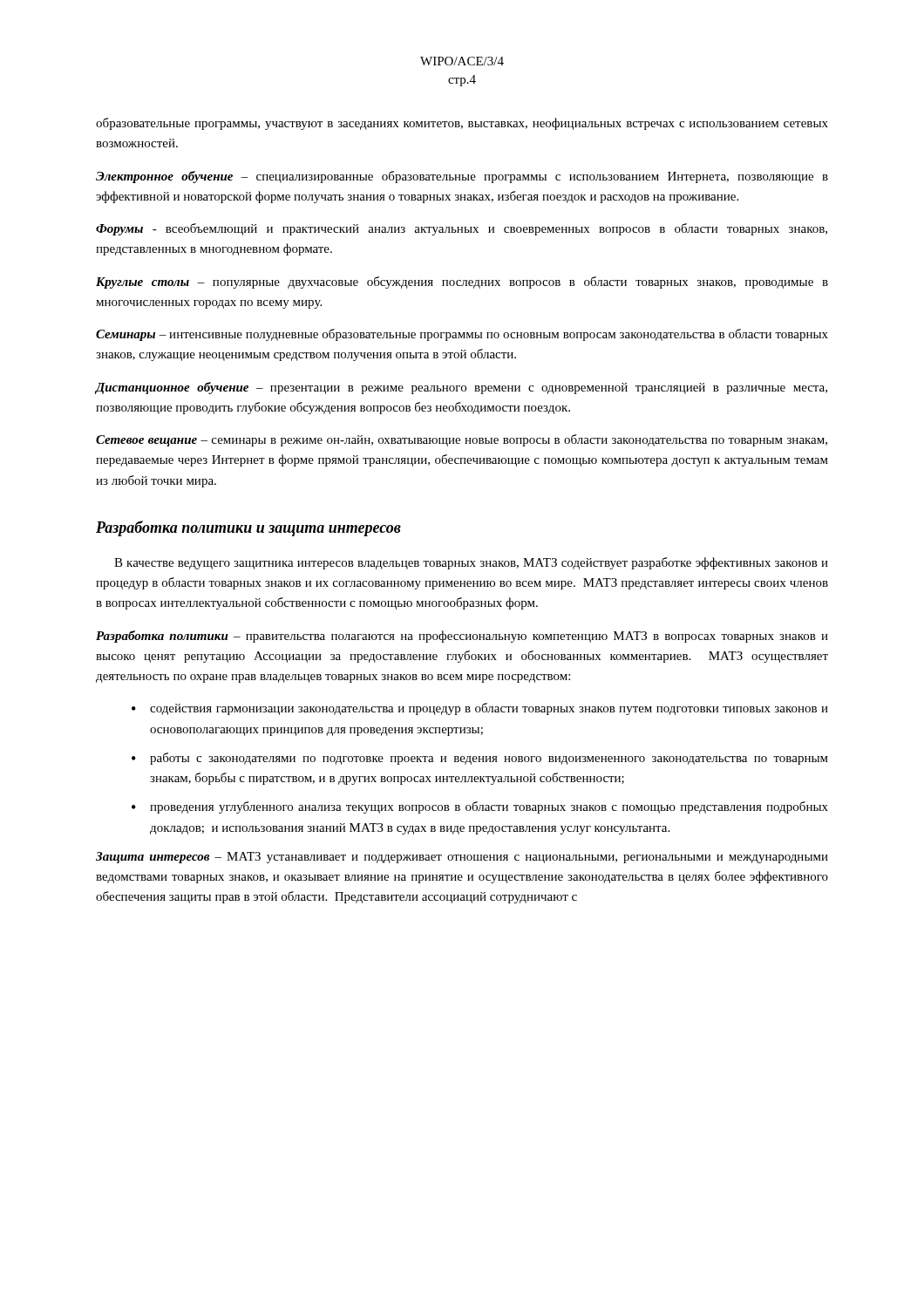Screen dimensions: 1308x924
Task: Point to the block beginning "Защита интересов – МАТЗ устанавливает и поддерживает отношения"
Action: click(462, 876)
